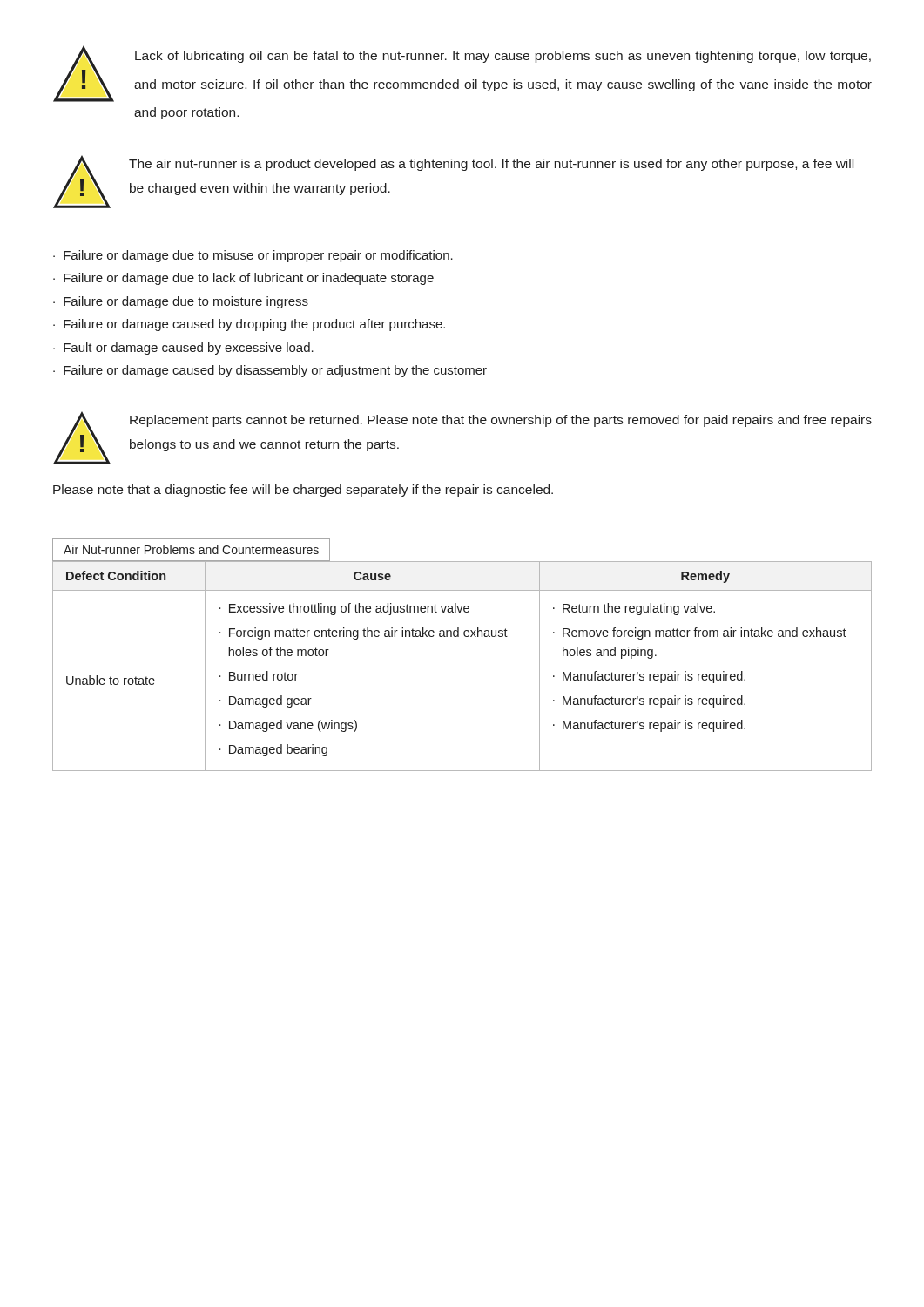Locate a table
The image size is (924, 1307).
462,666
